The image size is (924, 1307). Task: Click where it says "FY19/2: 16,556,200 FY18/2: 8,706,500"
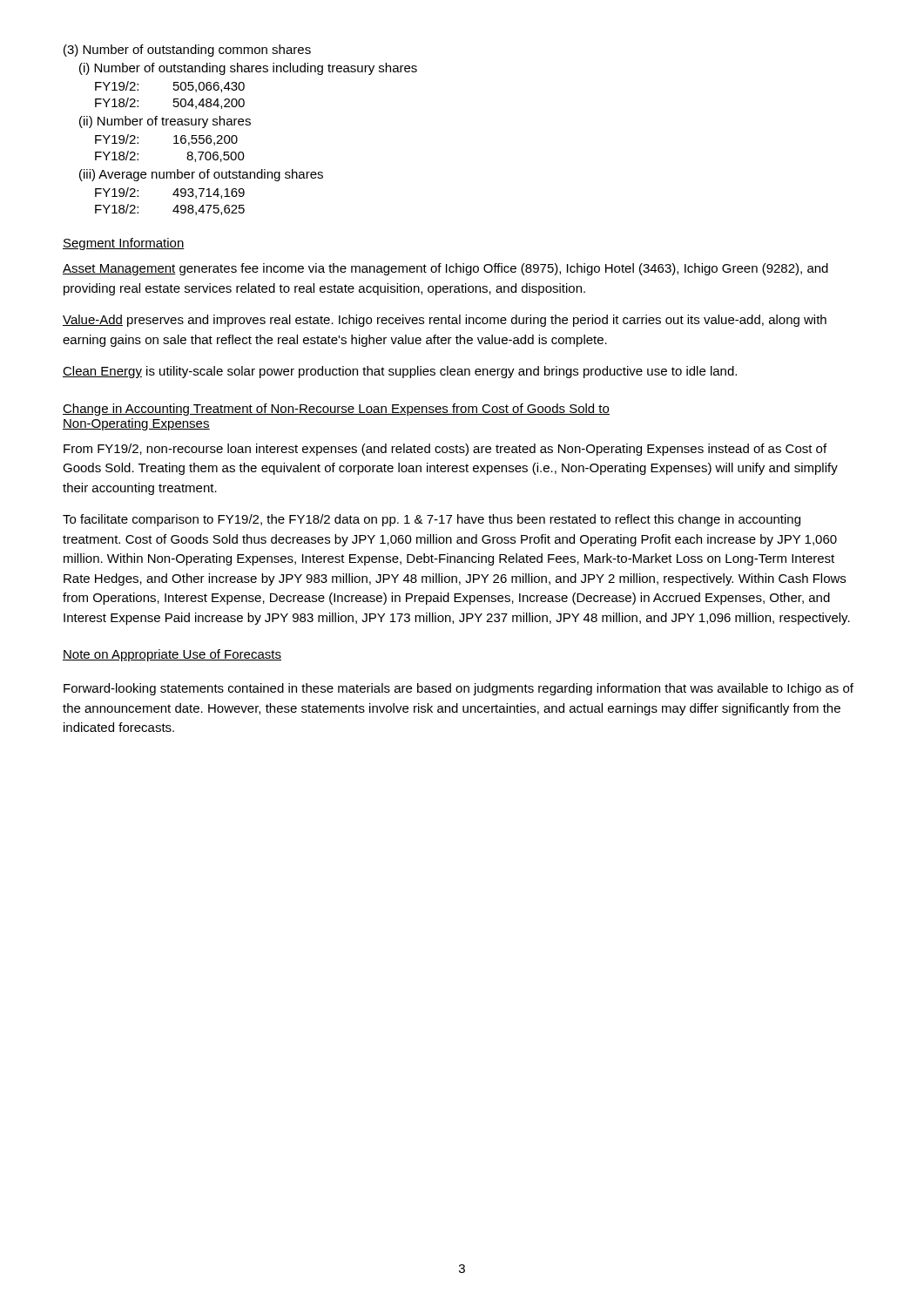pyautogui.click(x=115, y=140)
